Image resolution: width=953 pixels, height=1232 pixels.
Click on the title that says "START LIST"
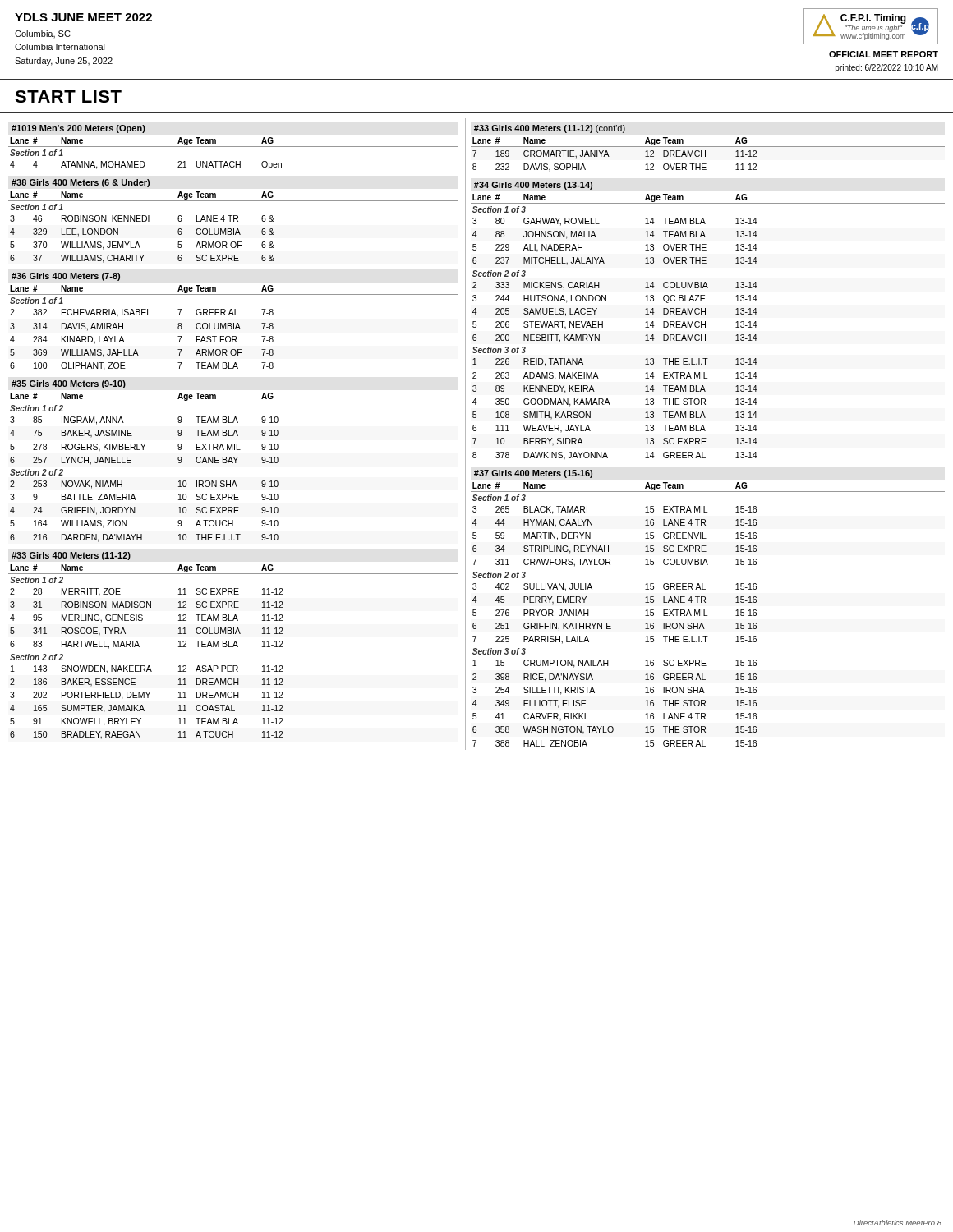(68, 96)
